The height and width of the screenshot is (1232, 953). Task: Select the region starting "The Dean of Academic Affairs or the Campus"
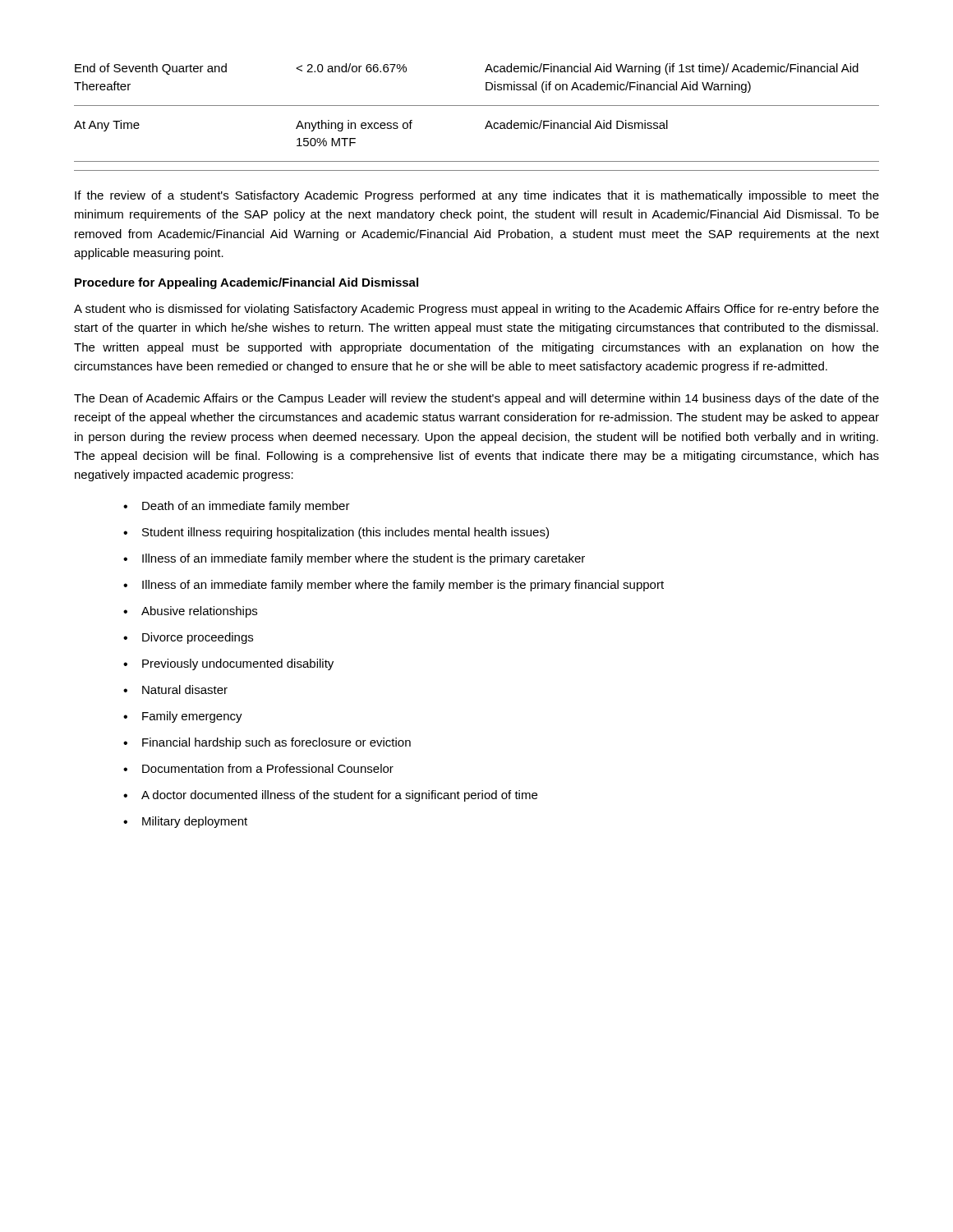coord(476,436)
